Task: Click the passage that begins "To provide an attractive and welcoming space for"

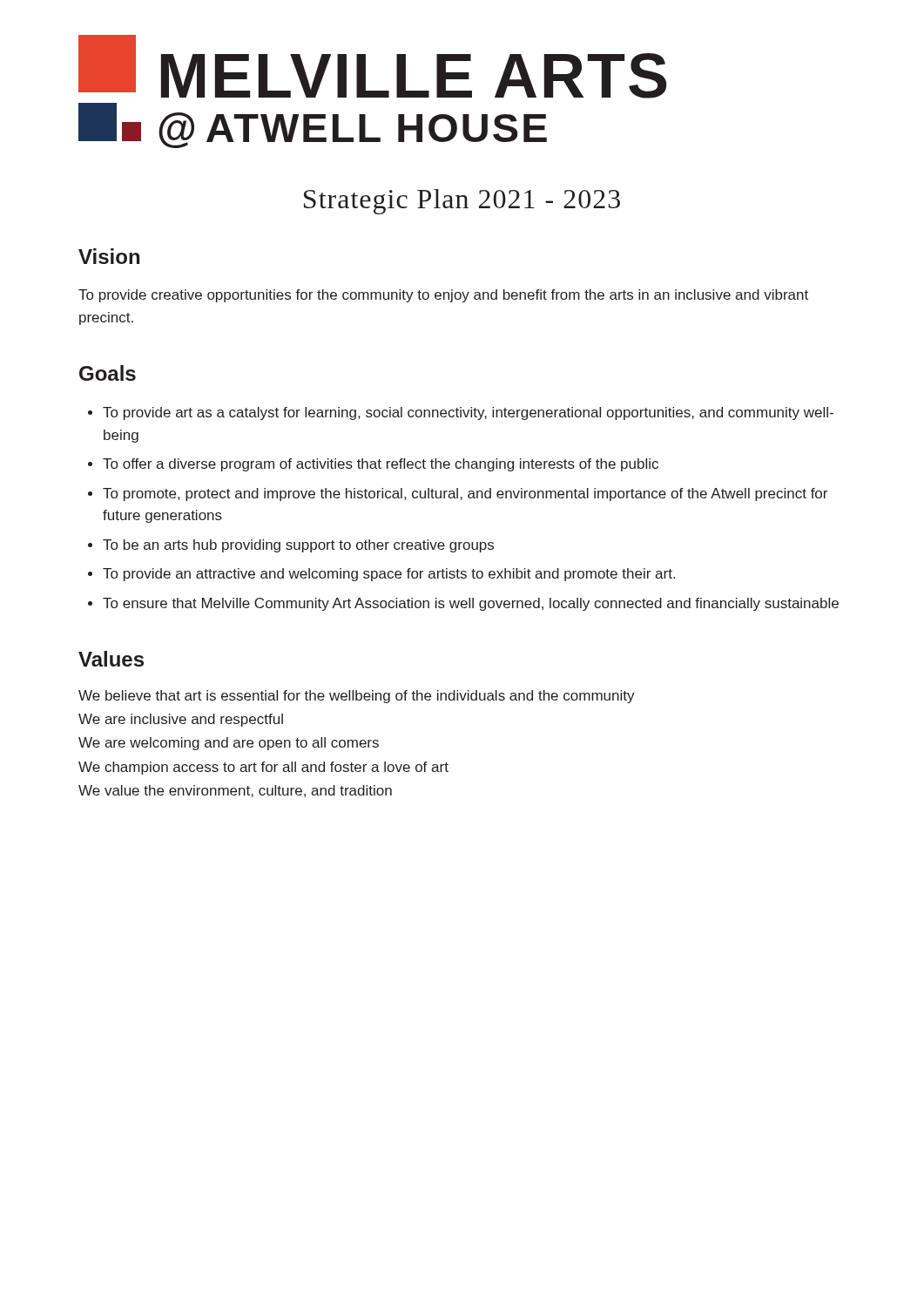Action: 390,574
